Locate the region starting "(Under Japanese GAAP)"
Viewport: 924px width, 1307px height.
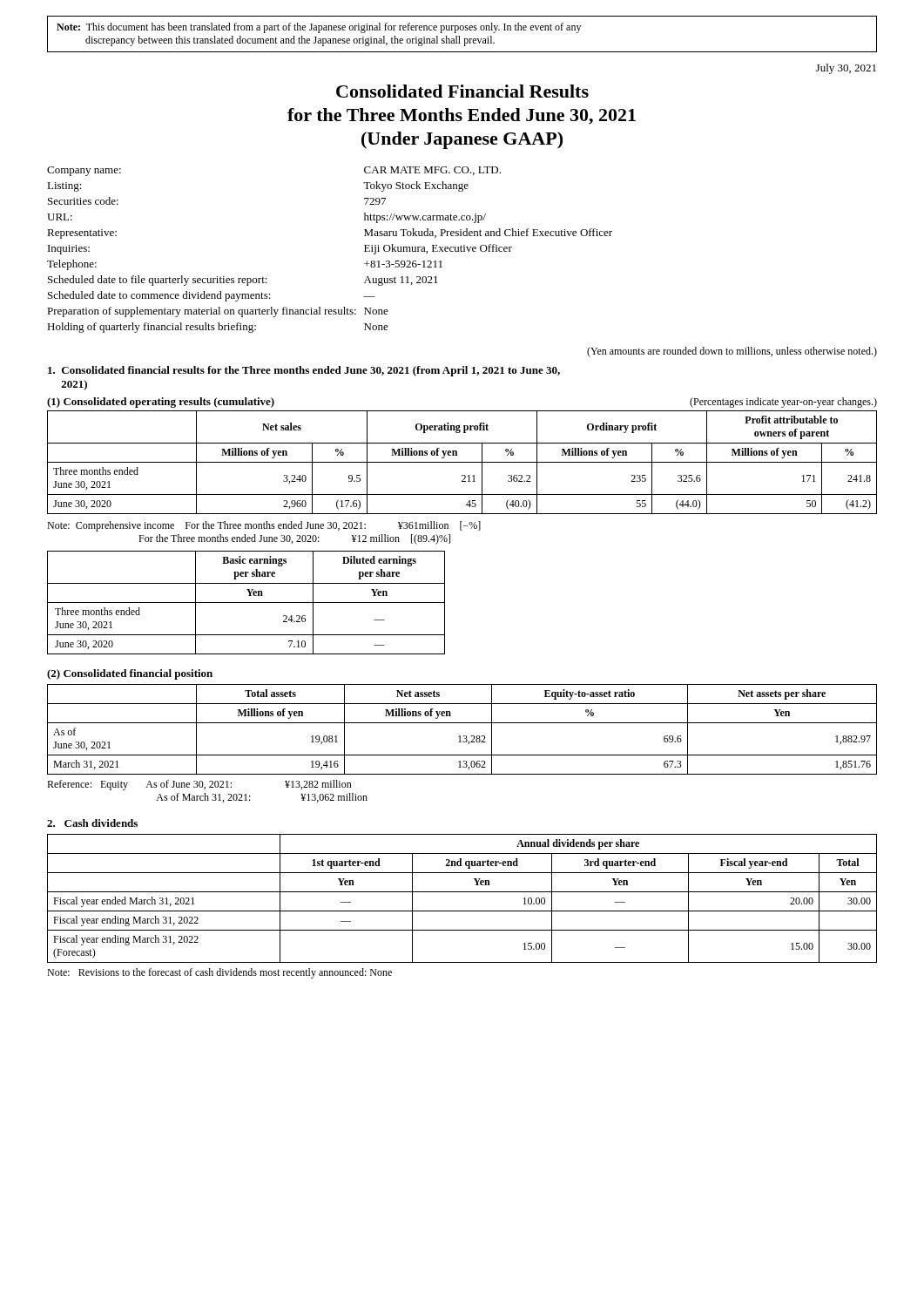coord(462,138)
